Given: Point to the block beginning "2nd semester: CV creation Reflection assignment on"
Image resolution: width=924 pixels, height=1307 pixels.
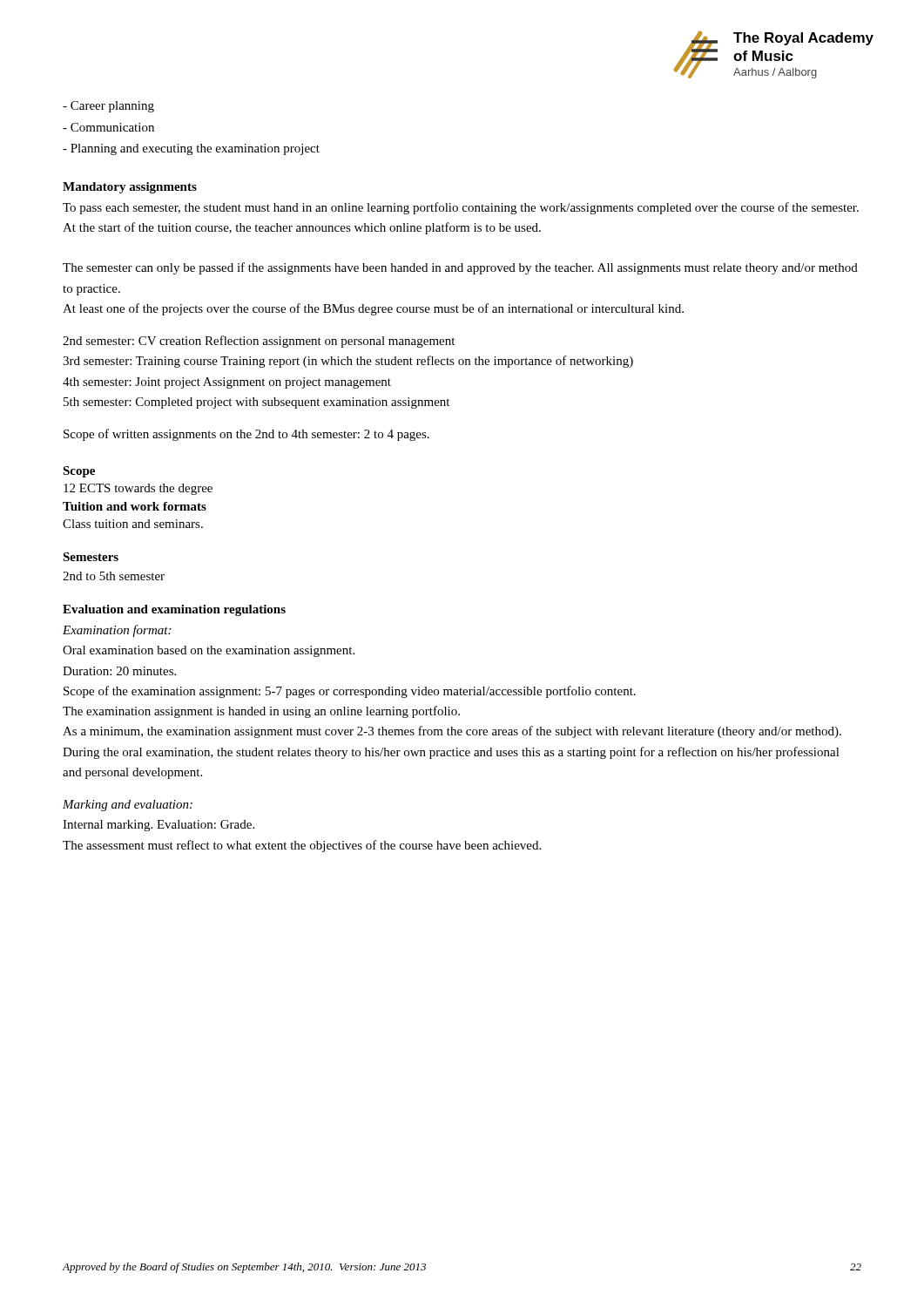Looking at the screenshot, I should click(348, 371).
